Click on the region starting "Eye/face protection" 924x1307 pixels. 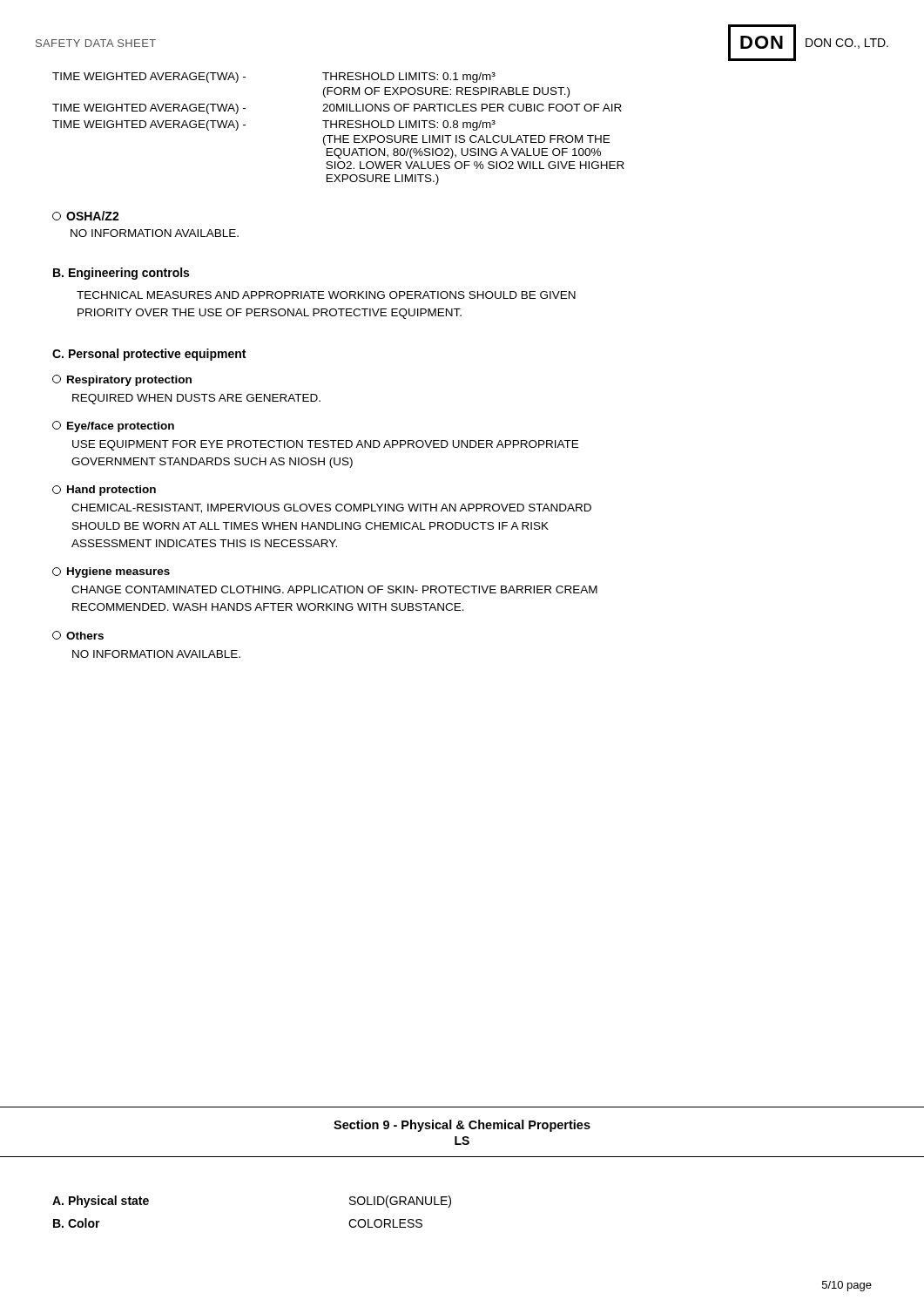(x=113, y=425)
